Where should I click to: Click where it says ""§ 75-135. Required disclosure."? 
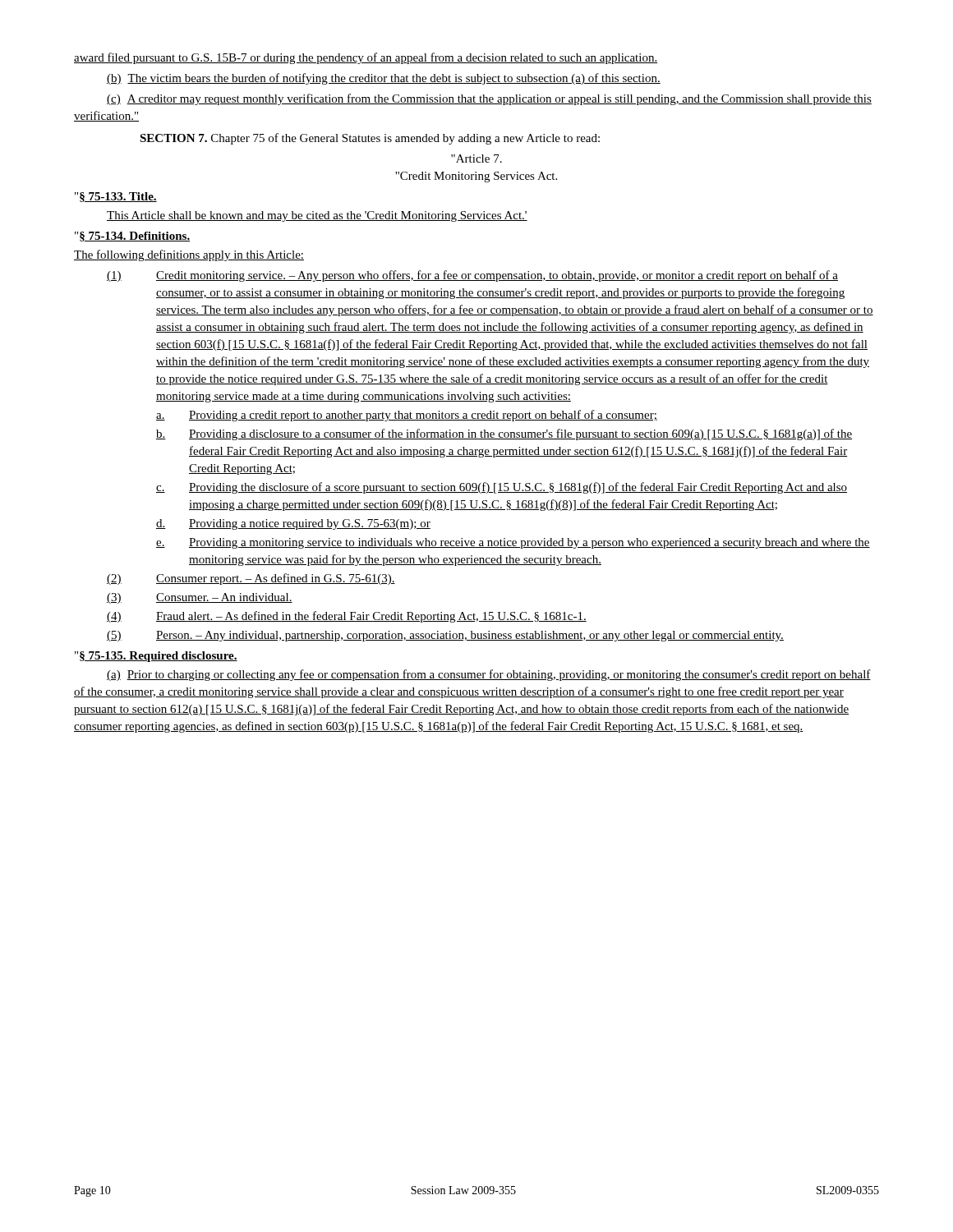click(155, 655)
